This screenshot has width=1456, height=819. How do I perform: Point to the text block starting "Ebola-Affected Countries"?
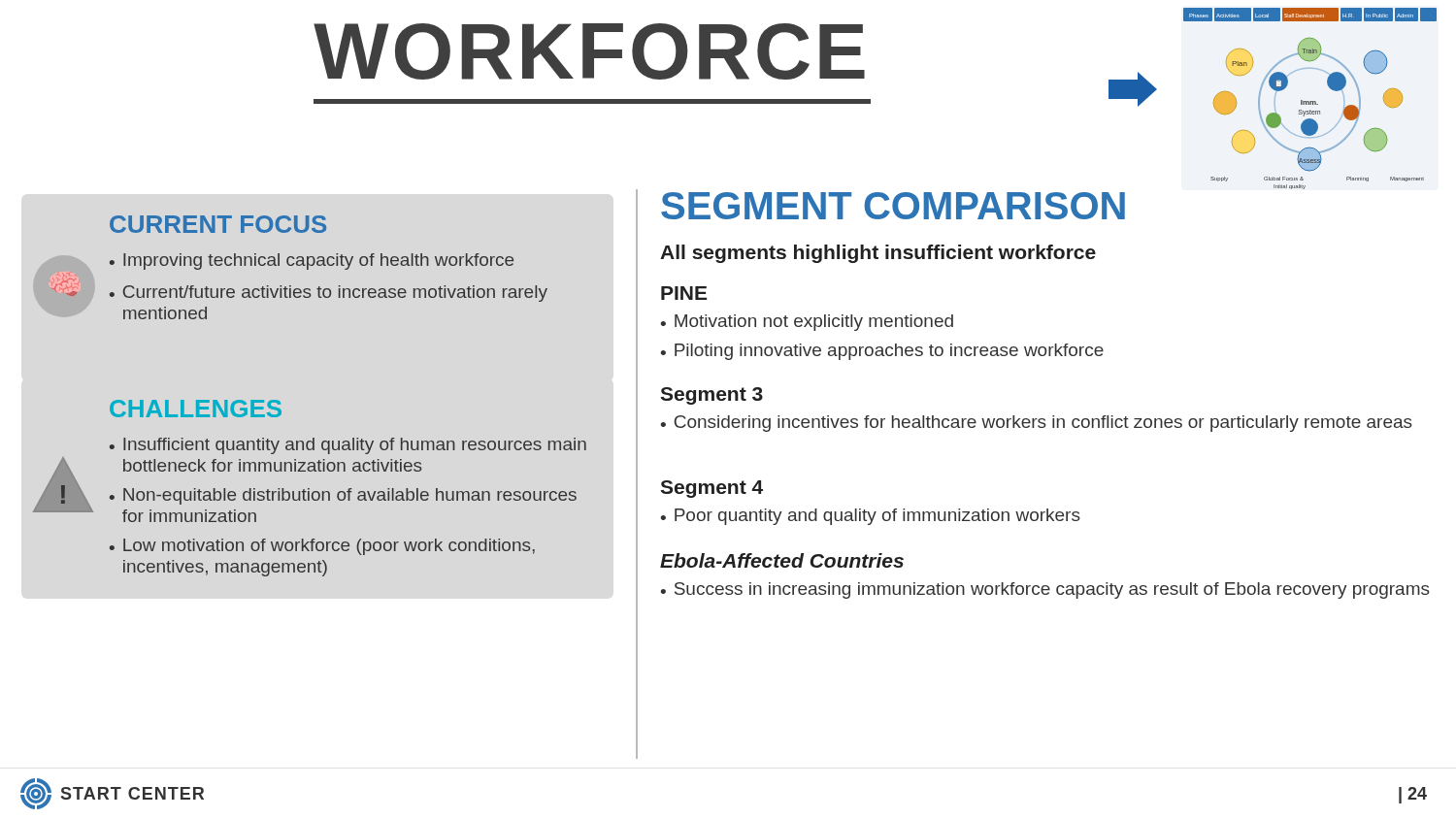[x=782, y=560]
